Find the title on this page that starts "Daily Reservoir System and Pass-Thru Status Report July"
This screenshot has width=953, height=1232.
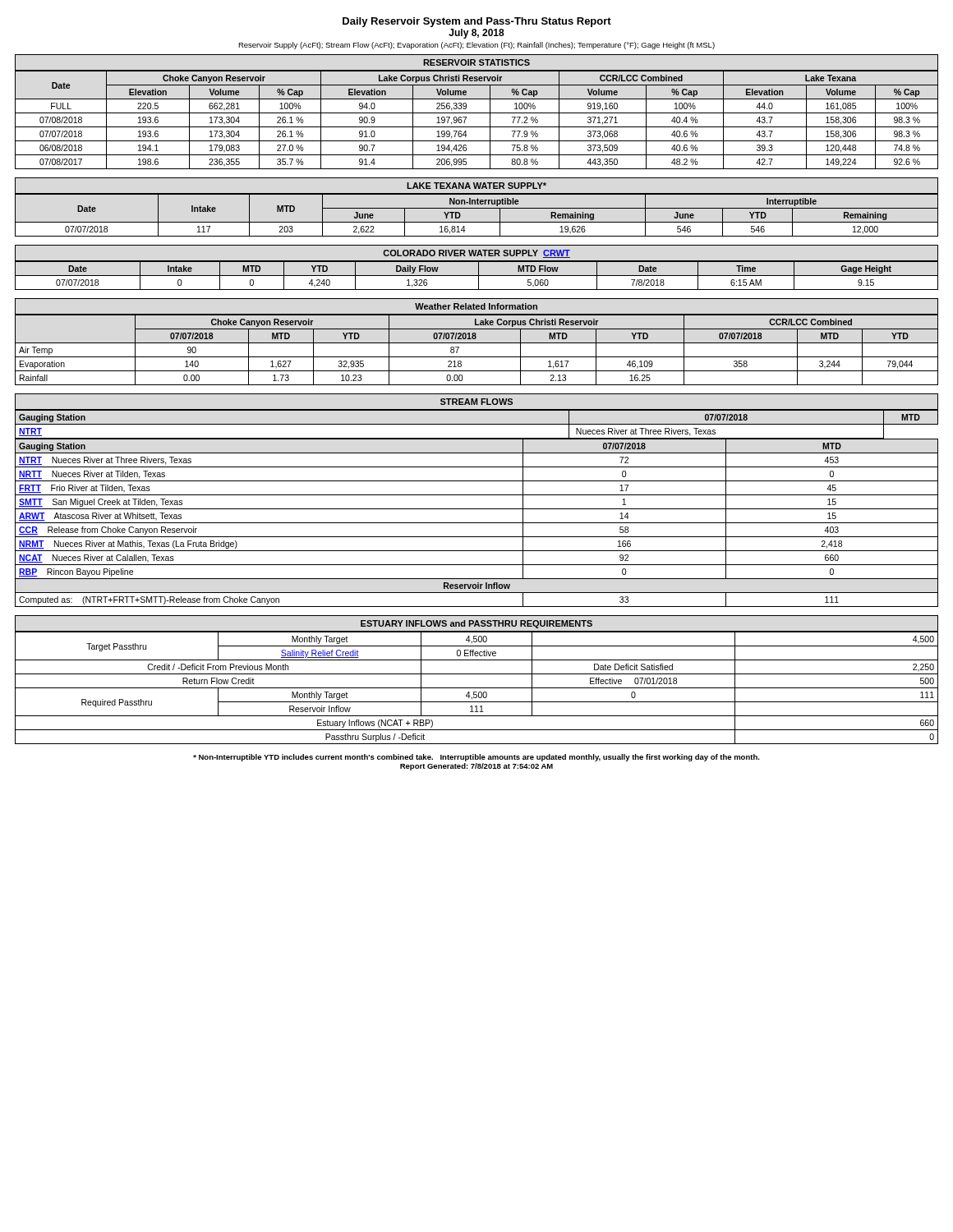(476, 27)
